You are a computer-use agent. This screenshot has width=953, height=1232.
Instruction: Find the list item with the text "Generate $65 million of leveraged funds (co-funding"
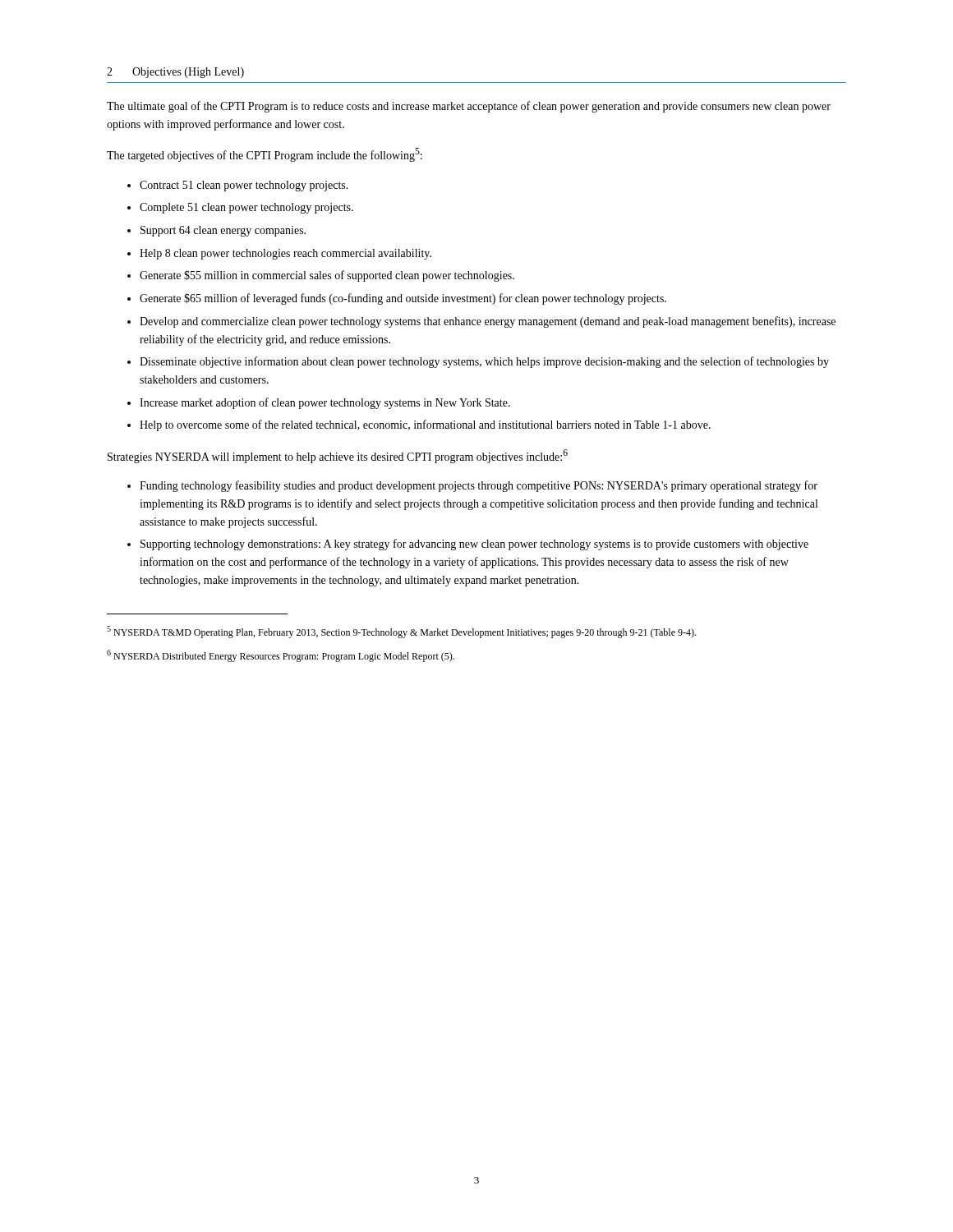tap(403, 299)
